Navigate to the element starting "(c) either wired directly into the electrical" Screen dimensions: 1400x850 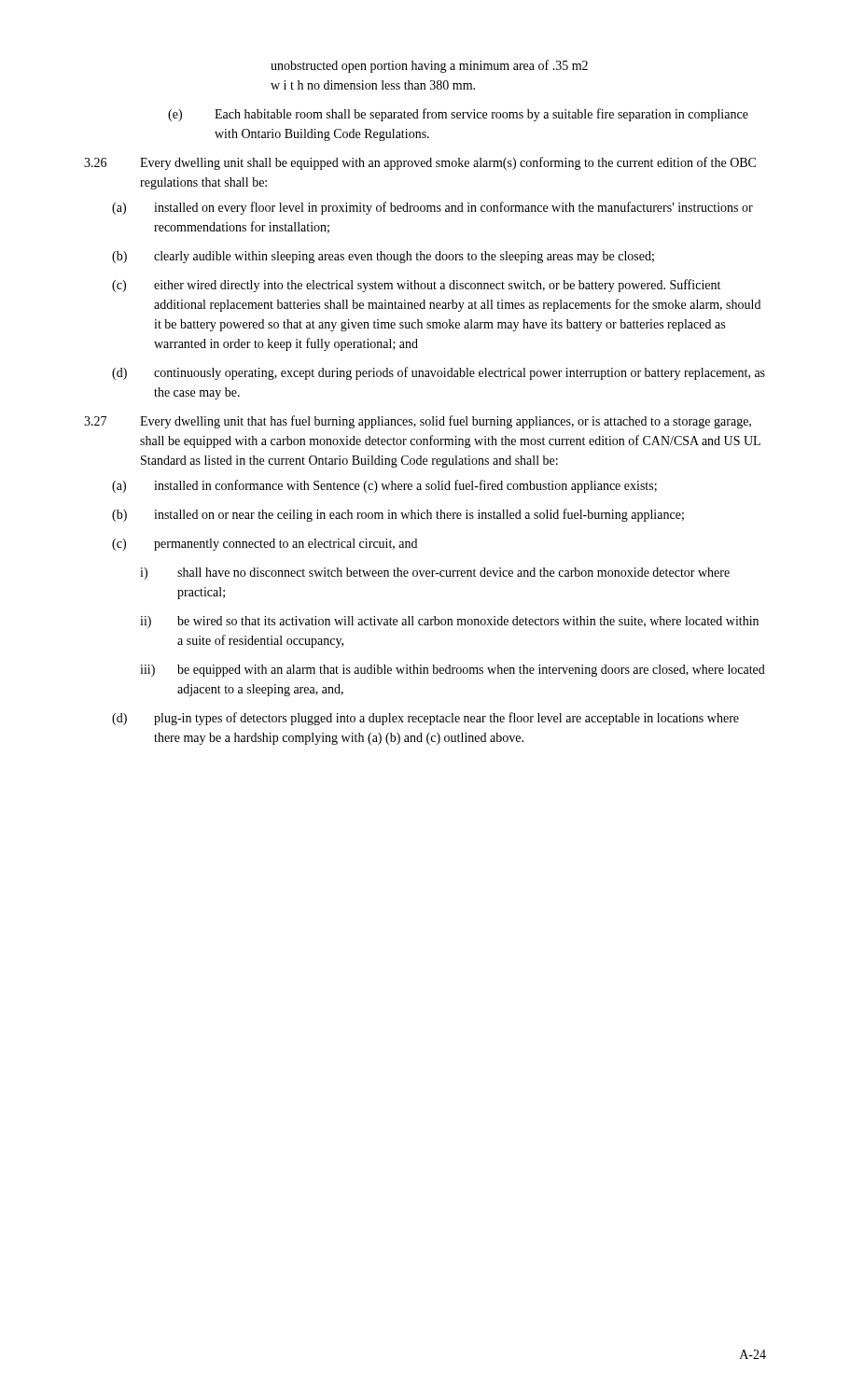439,315
